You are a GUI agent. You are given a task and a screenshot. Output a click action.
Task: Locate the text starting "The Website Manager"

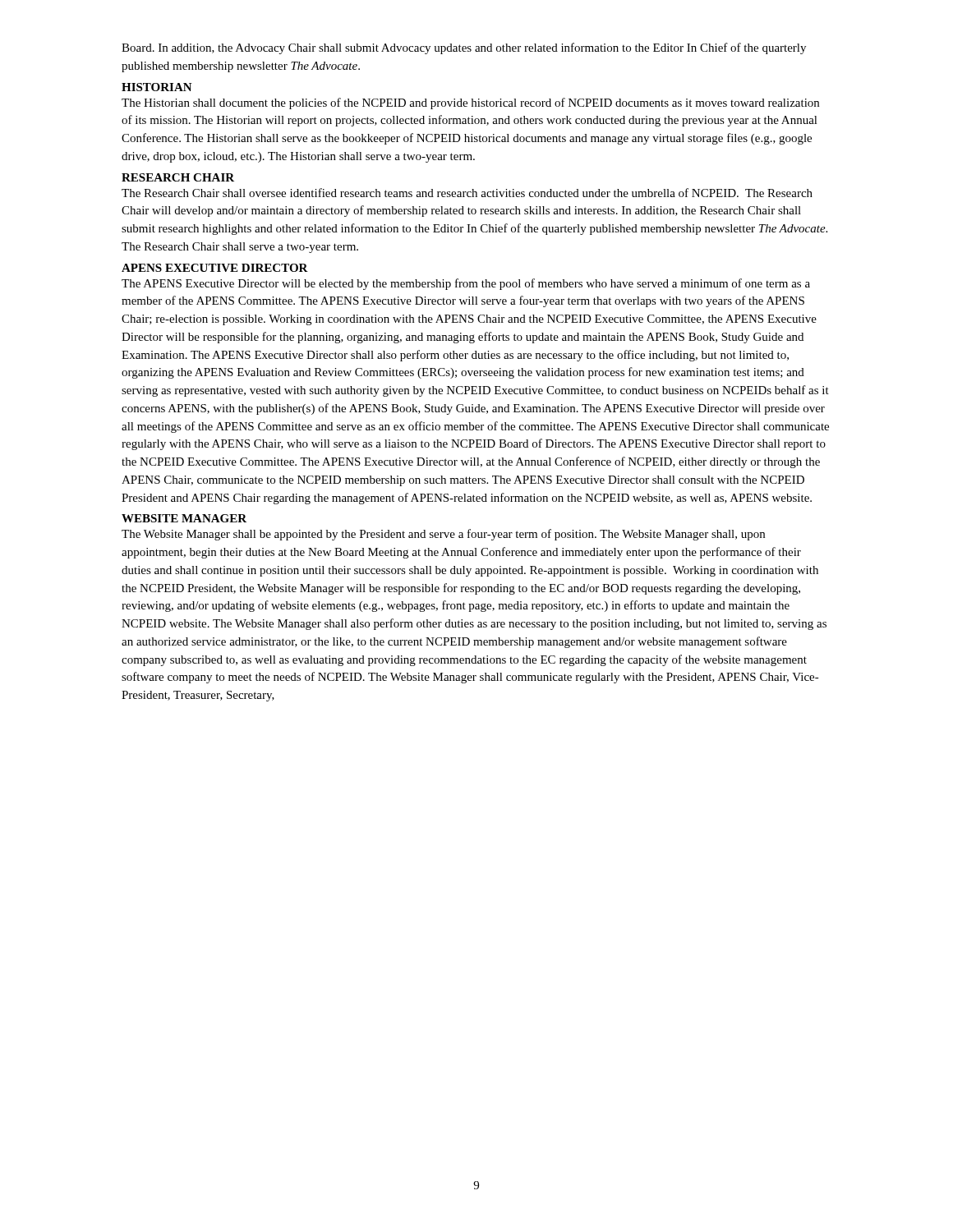tap(474, 614)
